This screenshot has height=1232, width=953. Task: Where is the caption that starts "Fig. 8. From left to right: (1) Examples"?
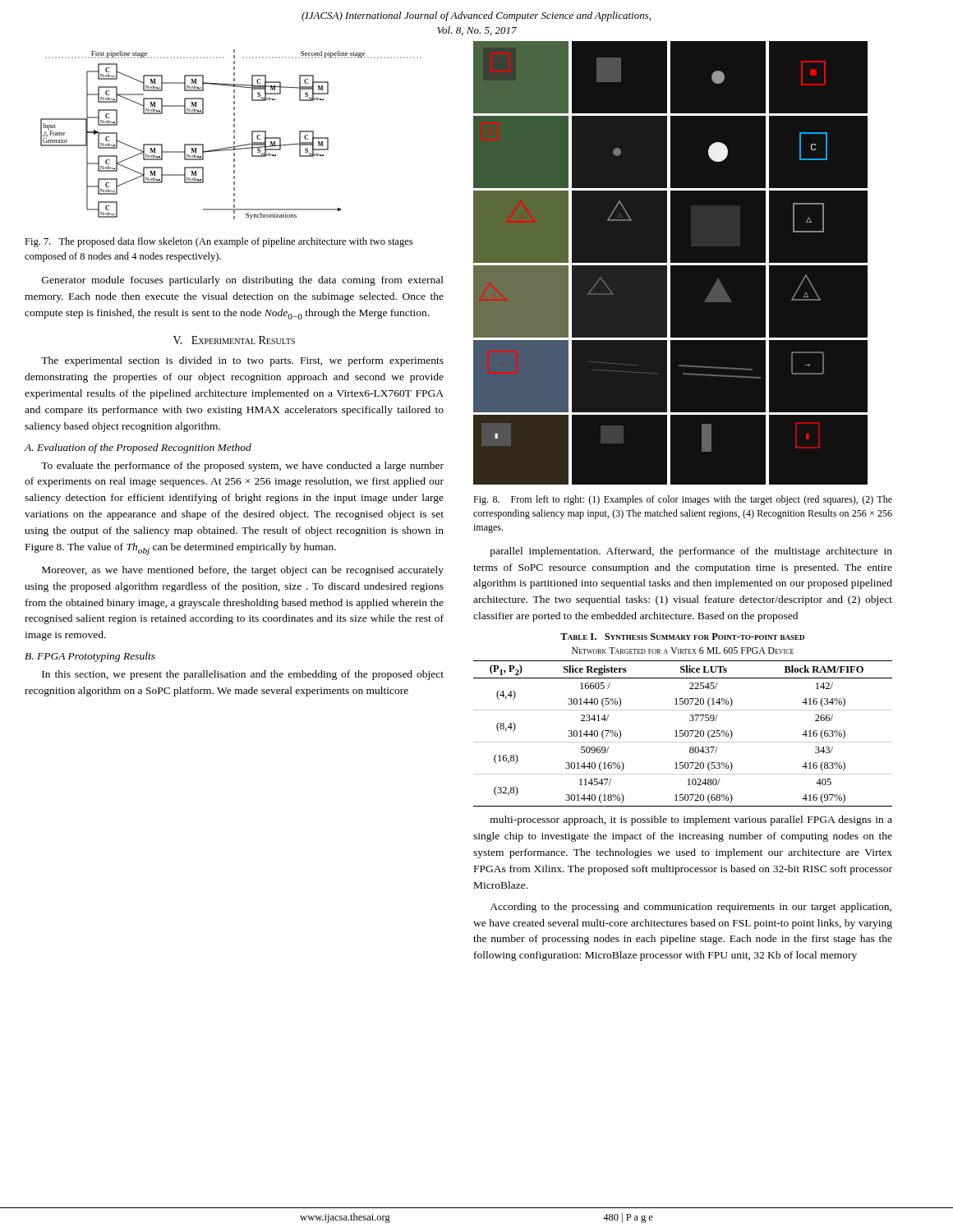(683, 513)
